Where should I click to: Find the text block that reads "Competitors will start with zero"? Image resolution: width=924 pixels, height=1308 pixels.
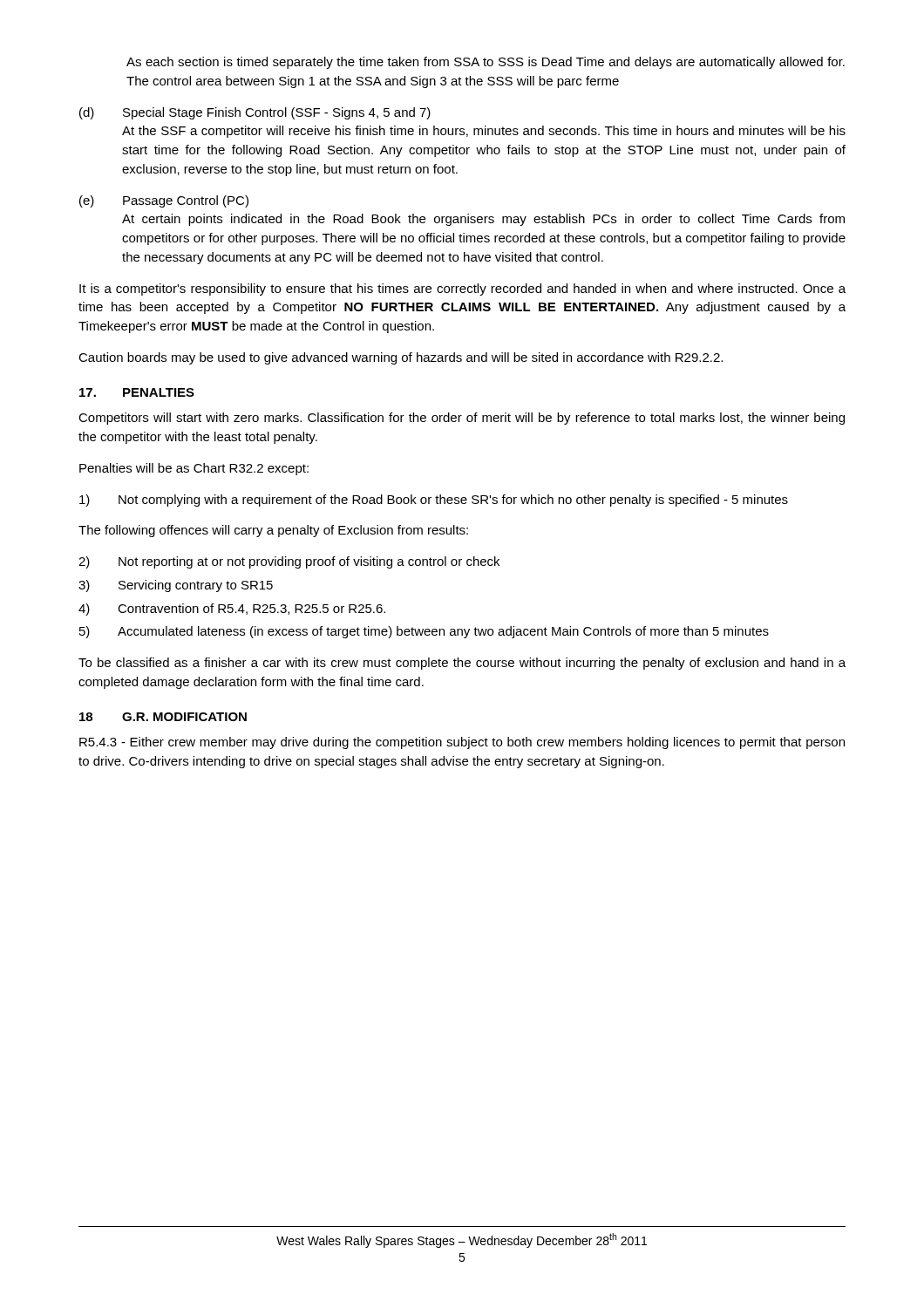(x=462, y=427)
